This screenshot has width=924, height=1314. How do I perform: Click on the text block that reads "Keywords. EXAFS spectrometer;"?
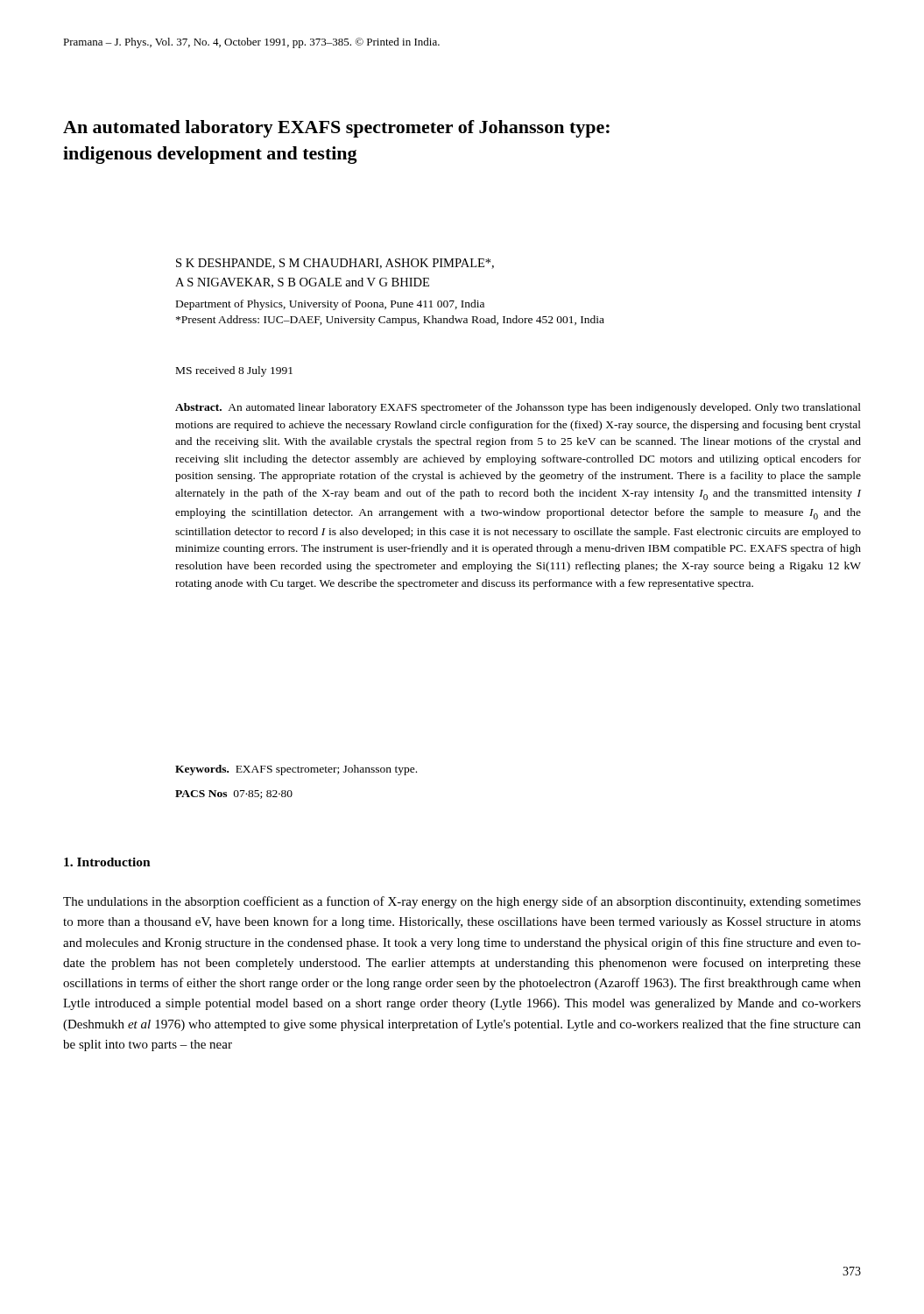(x=297, y=769)
